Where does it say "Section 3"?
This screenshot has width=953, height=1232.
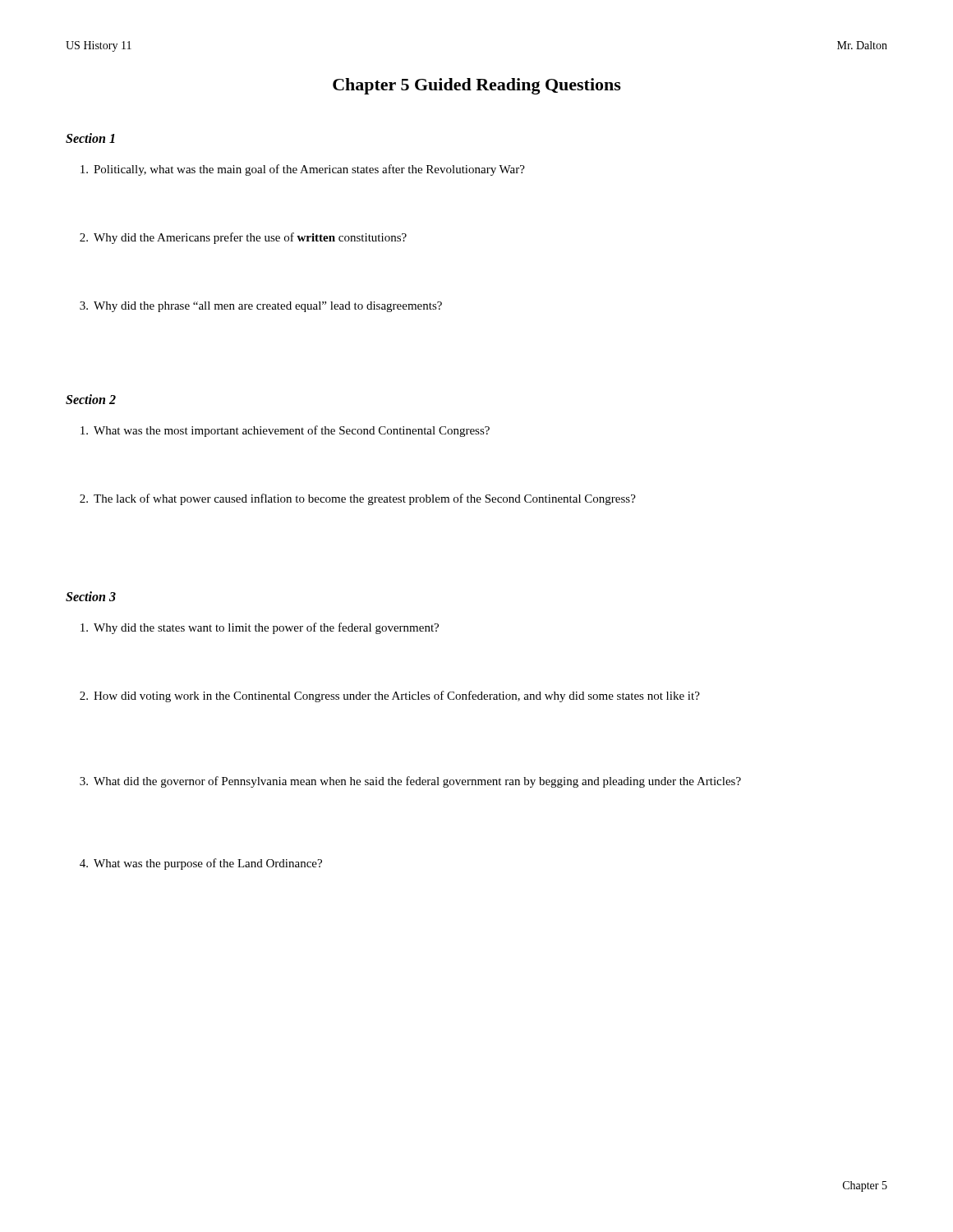pos(91,597)
